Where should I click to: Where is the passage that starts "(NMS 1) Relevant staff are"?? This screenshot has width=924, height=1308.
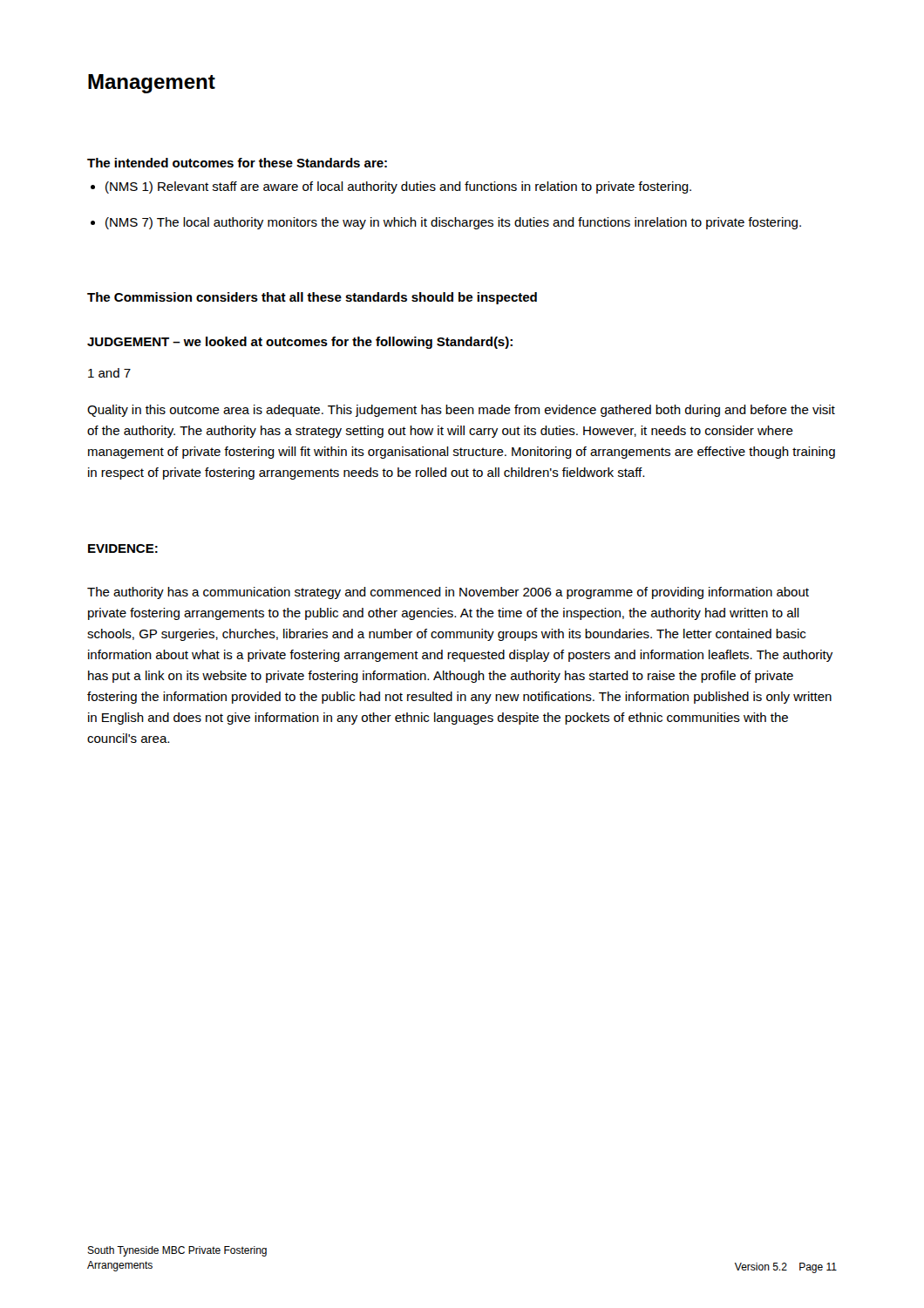471,187
